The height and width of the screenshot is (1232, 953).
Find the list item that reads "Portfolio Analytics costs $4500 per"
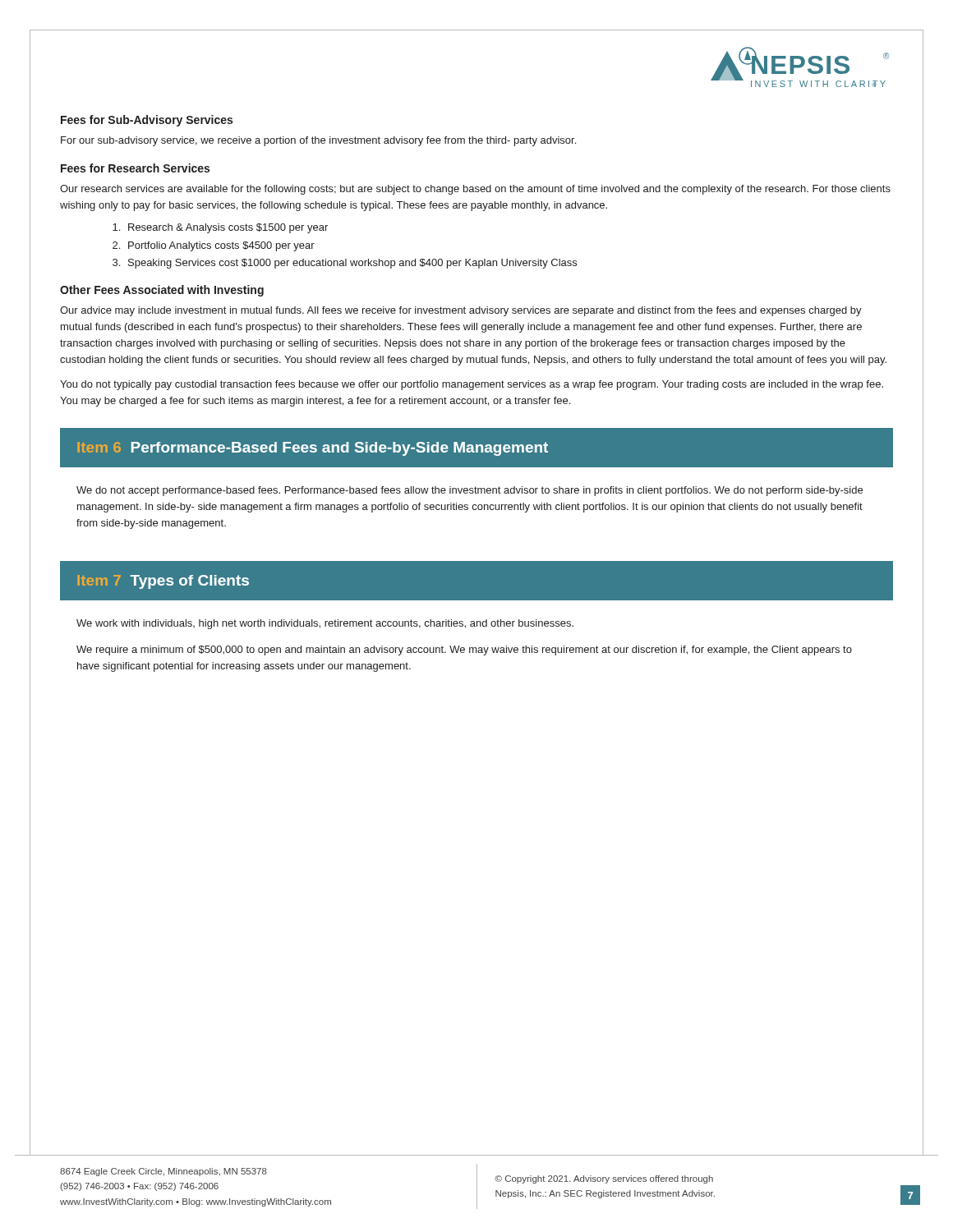(221, 245)
